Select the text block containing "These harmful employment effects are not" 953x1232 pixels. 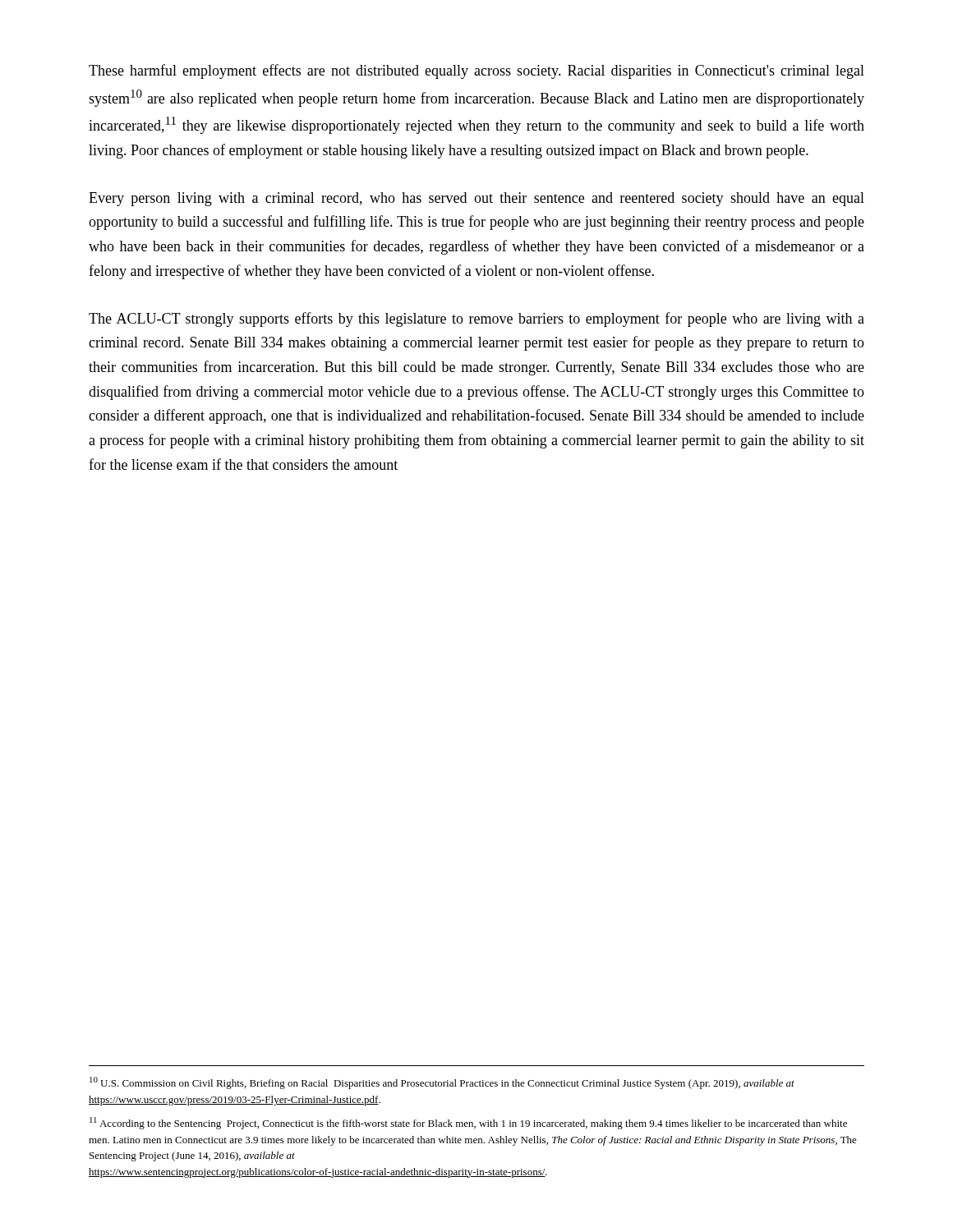[x=476, y=111]
